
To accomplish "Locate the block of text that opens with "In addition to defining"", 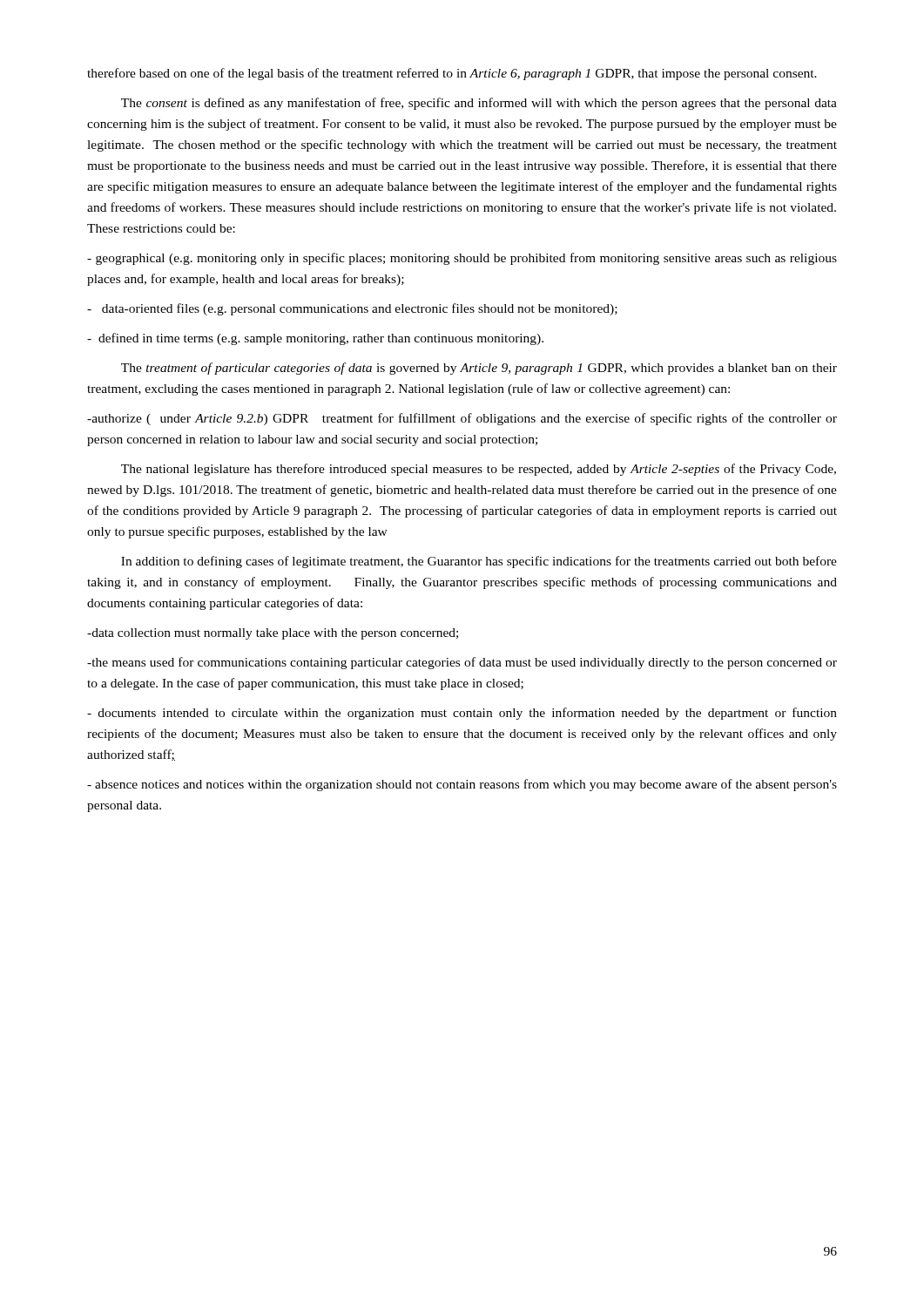I will [462, 582].
